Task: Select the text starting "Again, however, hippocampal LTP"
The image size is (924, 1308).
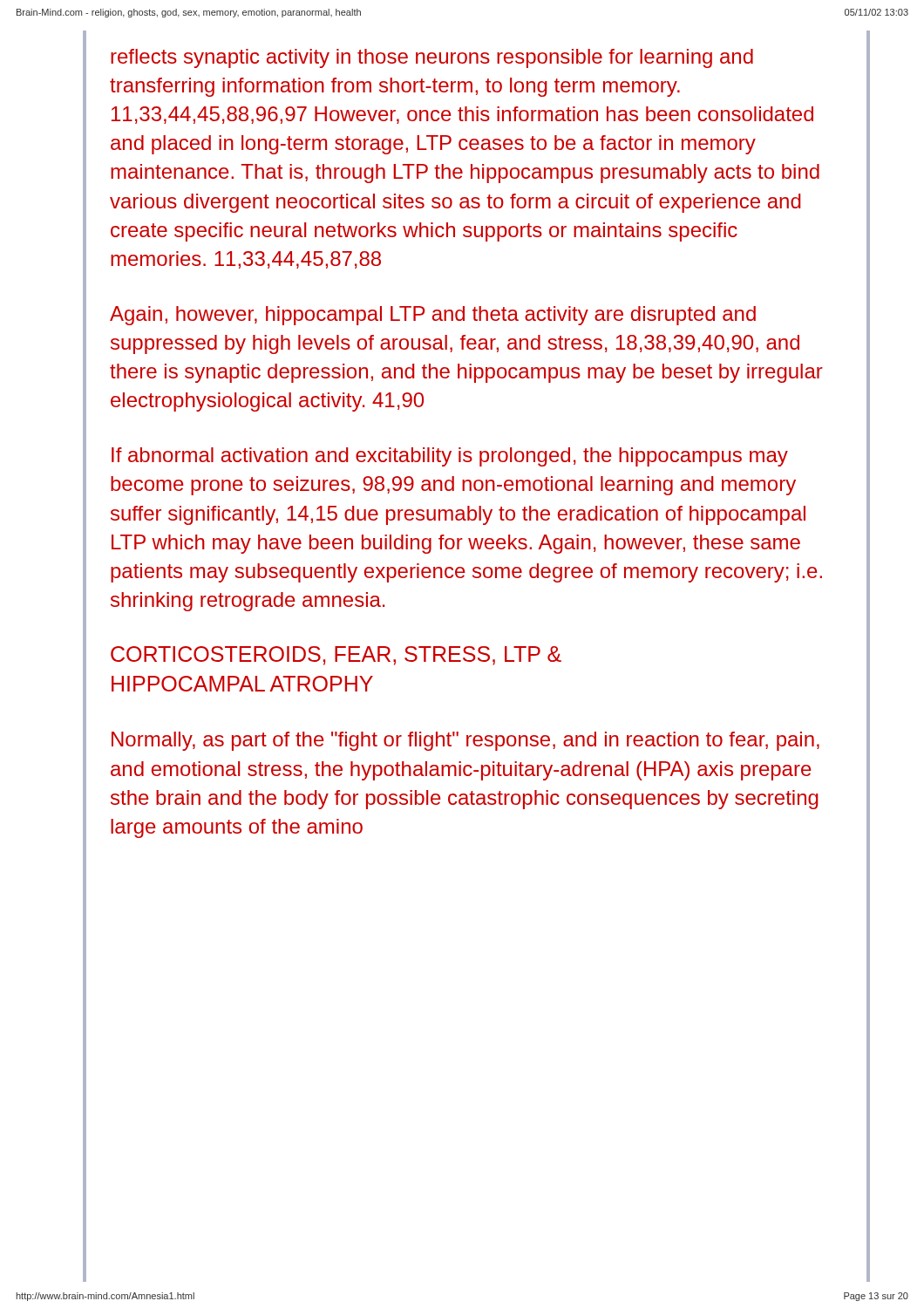Action: [466, 357]
